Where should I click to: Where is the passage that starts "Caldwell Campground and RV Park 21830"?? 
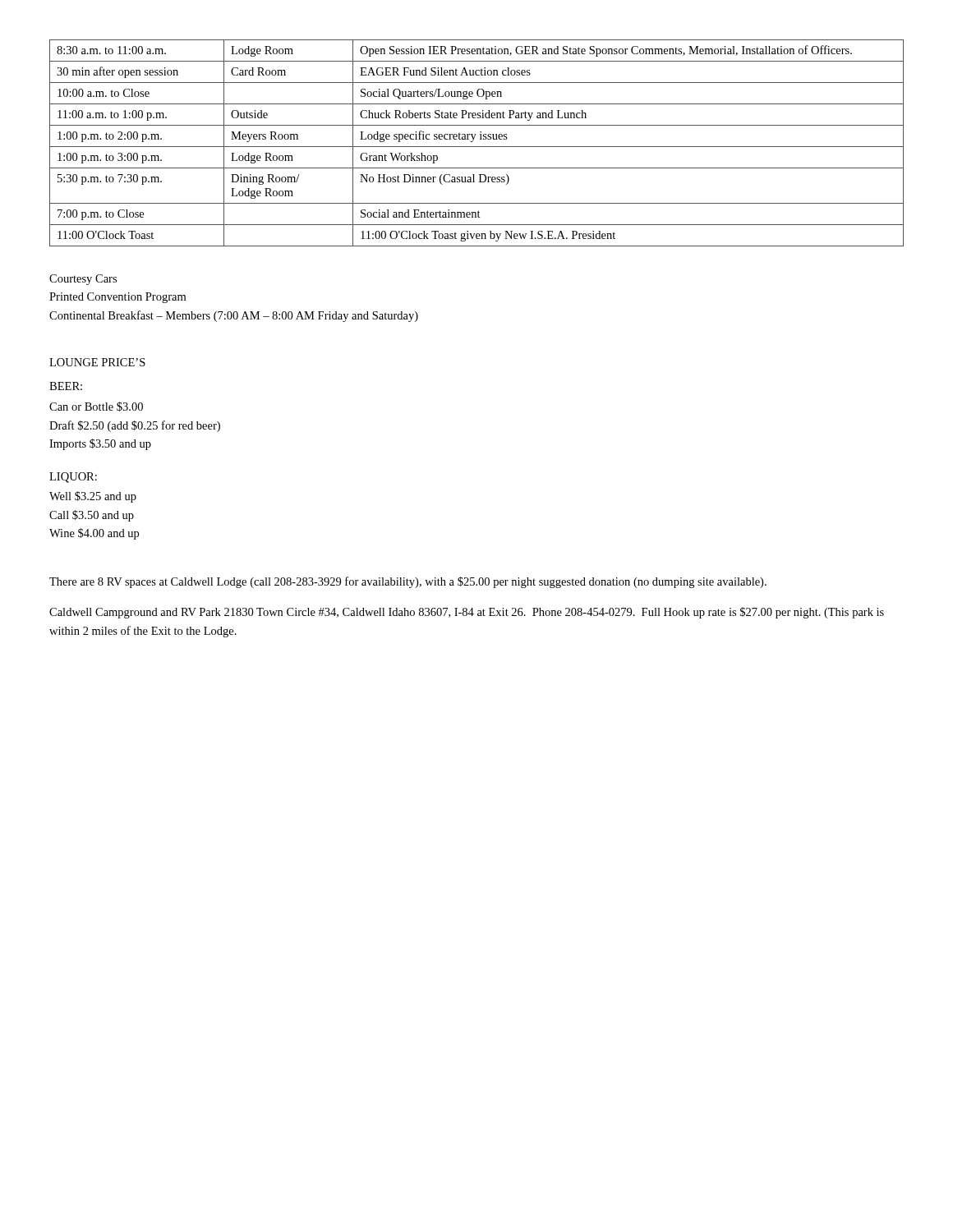click(x=467, y=621)
